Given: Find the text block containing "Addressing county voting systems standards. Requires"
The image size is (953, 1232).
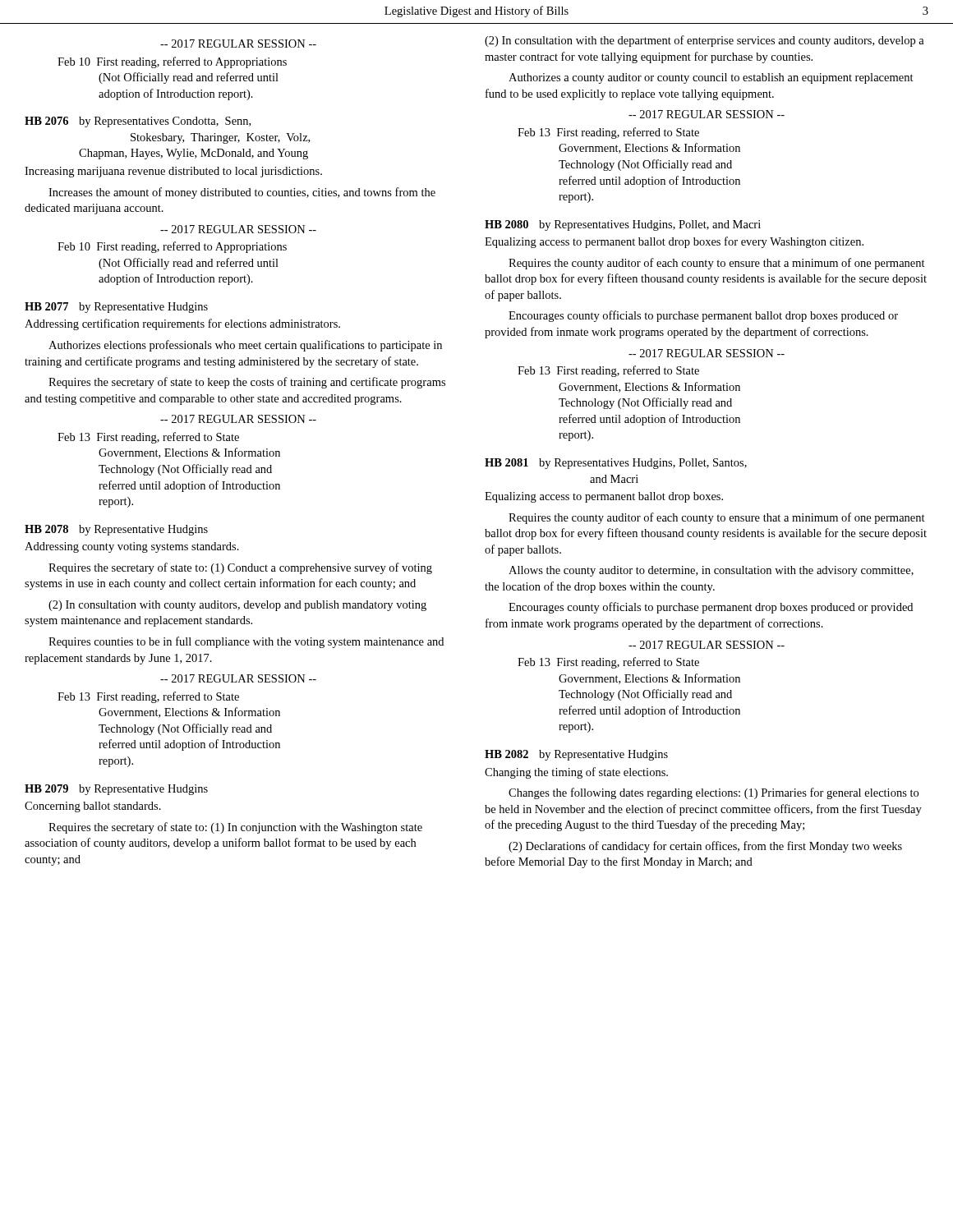Looking at the screenshot, I should 238,654.
